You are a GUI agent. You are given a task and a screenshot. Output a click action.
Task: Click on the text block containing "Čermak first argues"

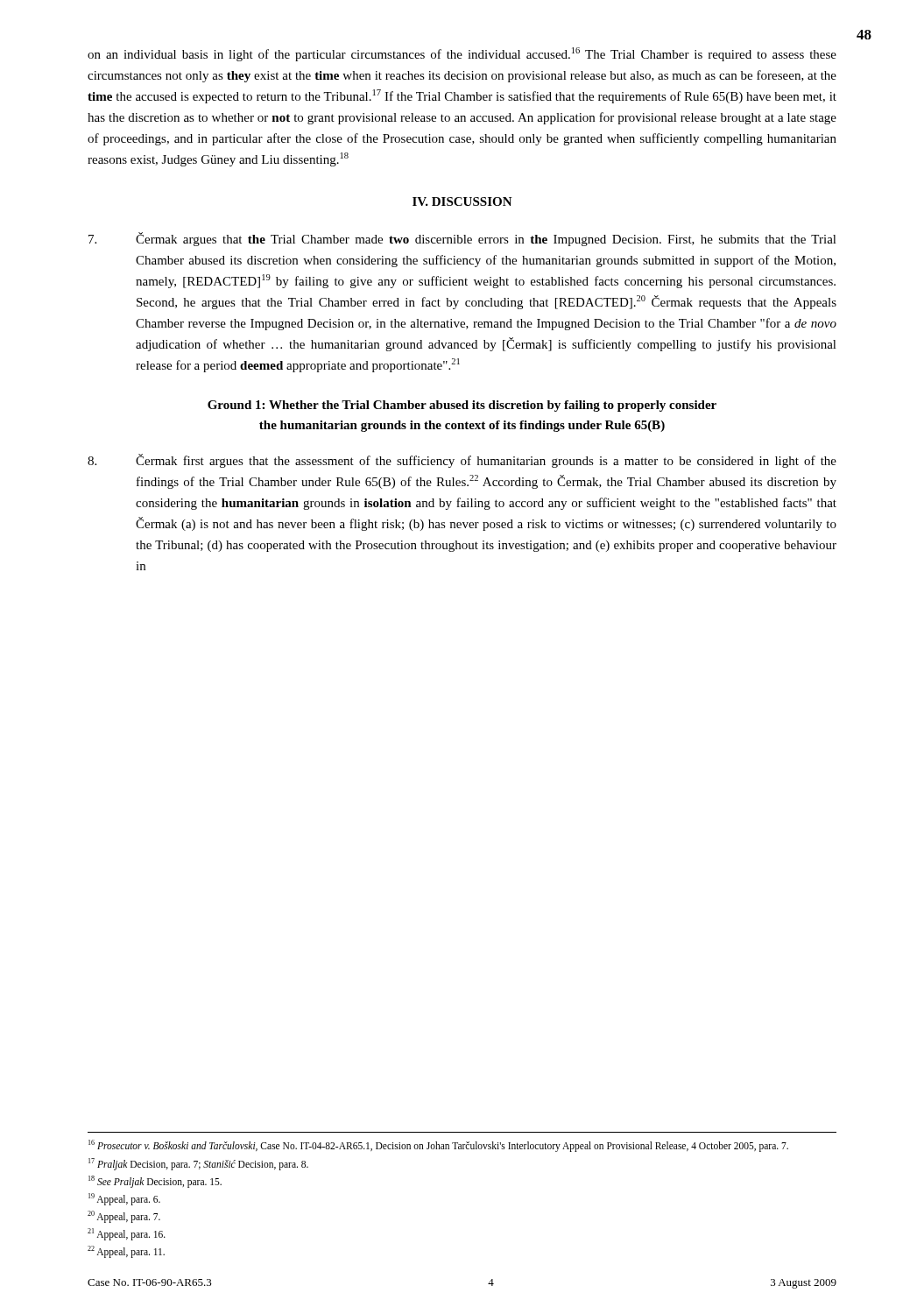coord(462,513)
